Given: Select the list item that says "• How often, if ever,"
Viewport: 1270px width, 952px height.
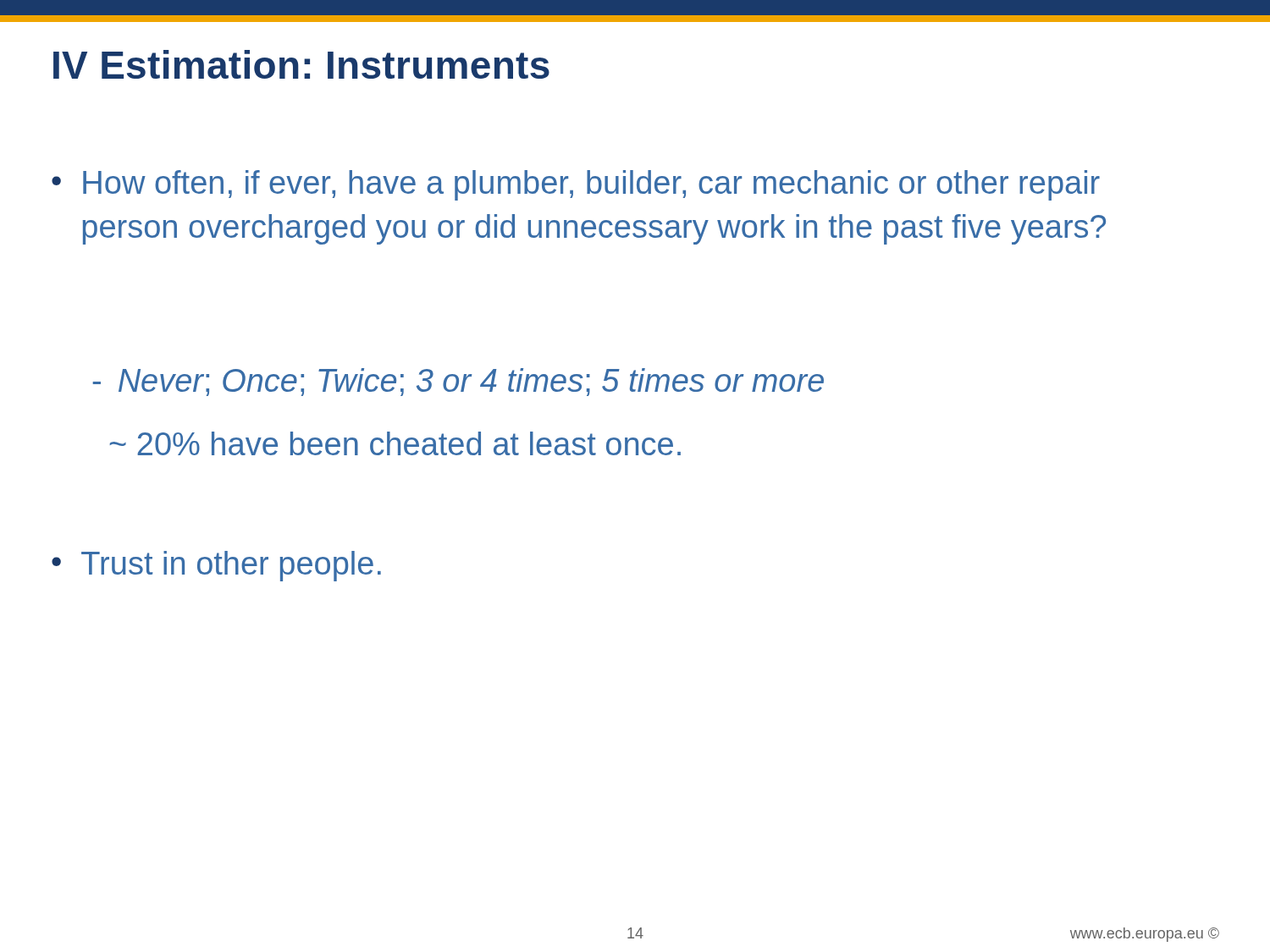Looking at the screenshot, I should (x=627, y=205).
